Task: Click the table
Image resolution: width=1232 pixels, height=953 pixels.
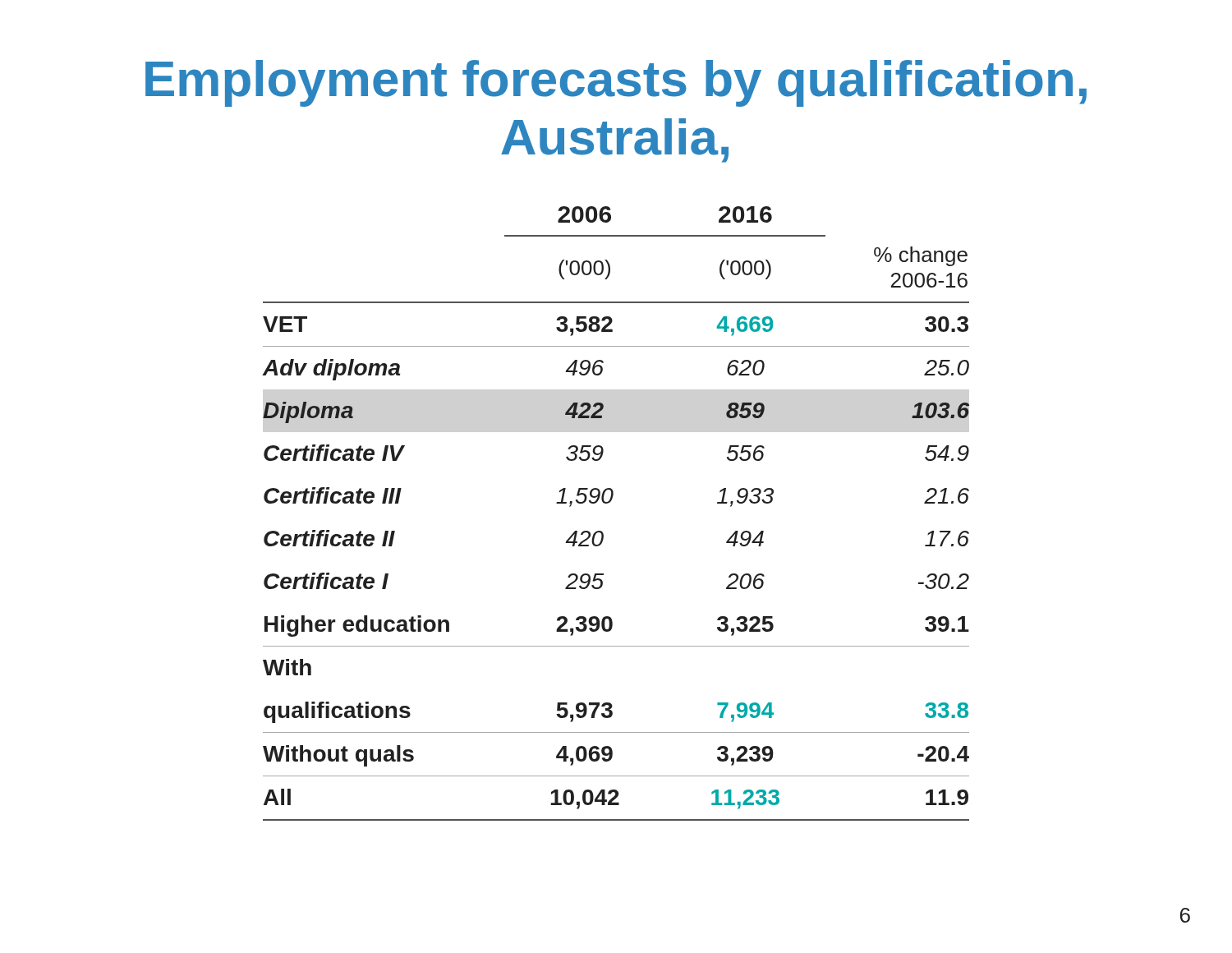Action: click(616, 510)
